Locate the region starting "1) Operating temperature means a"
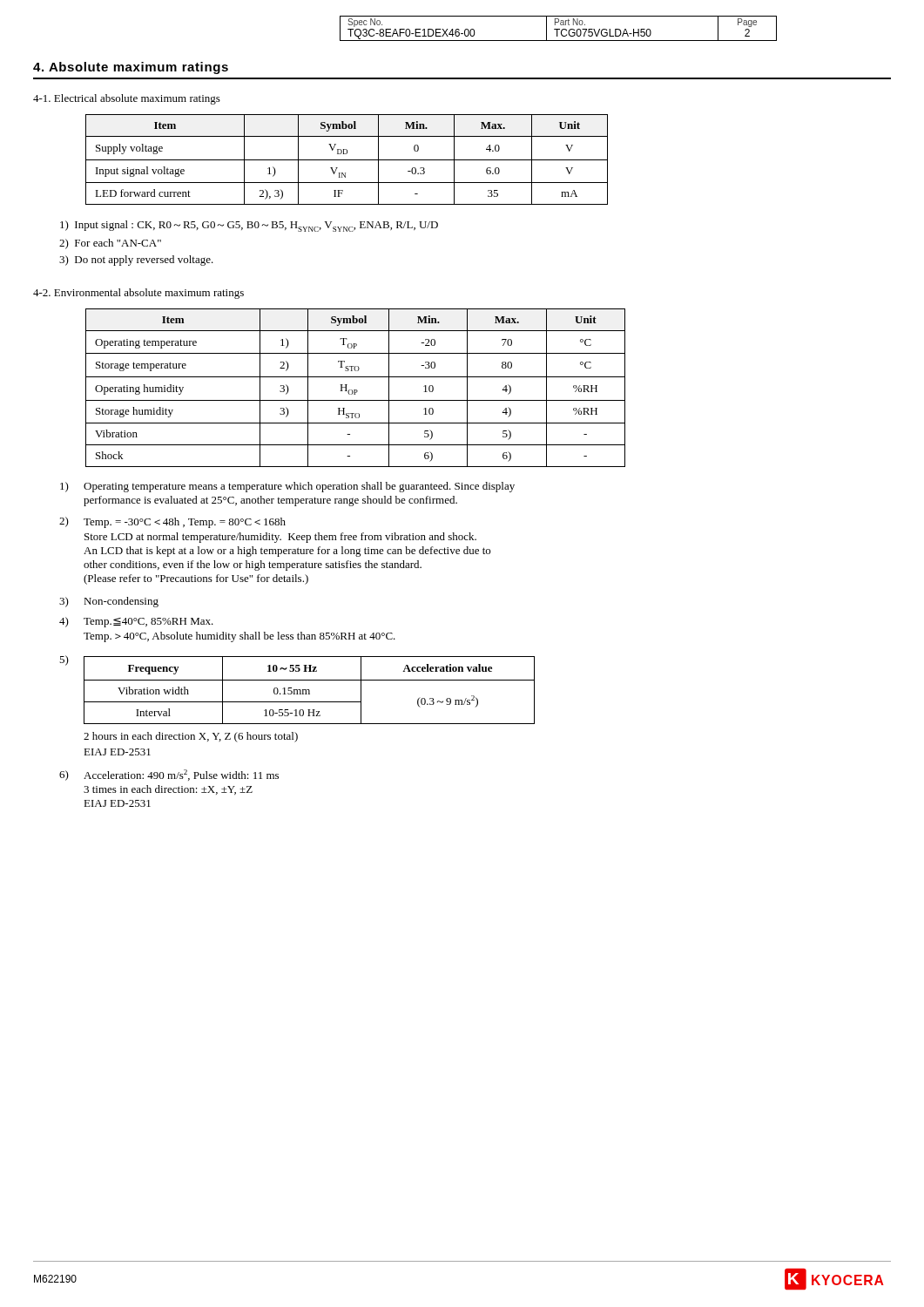Screen dimensions: 1307x924 point(287,493)
